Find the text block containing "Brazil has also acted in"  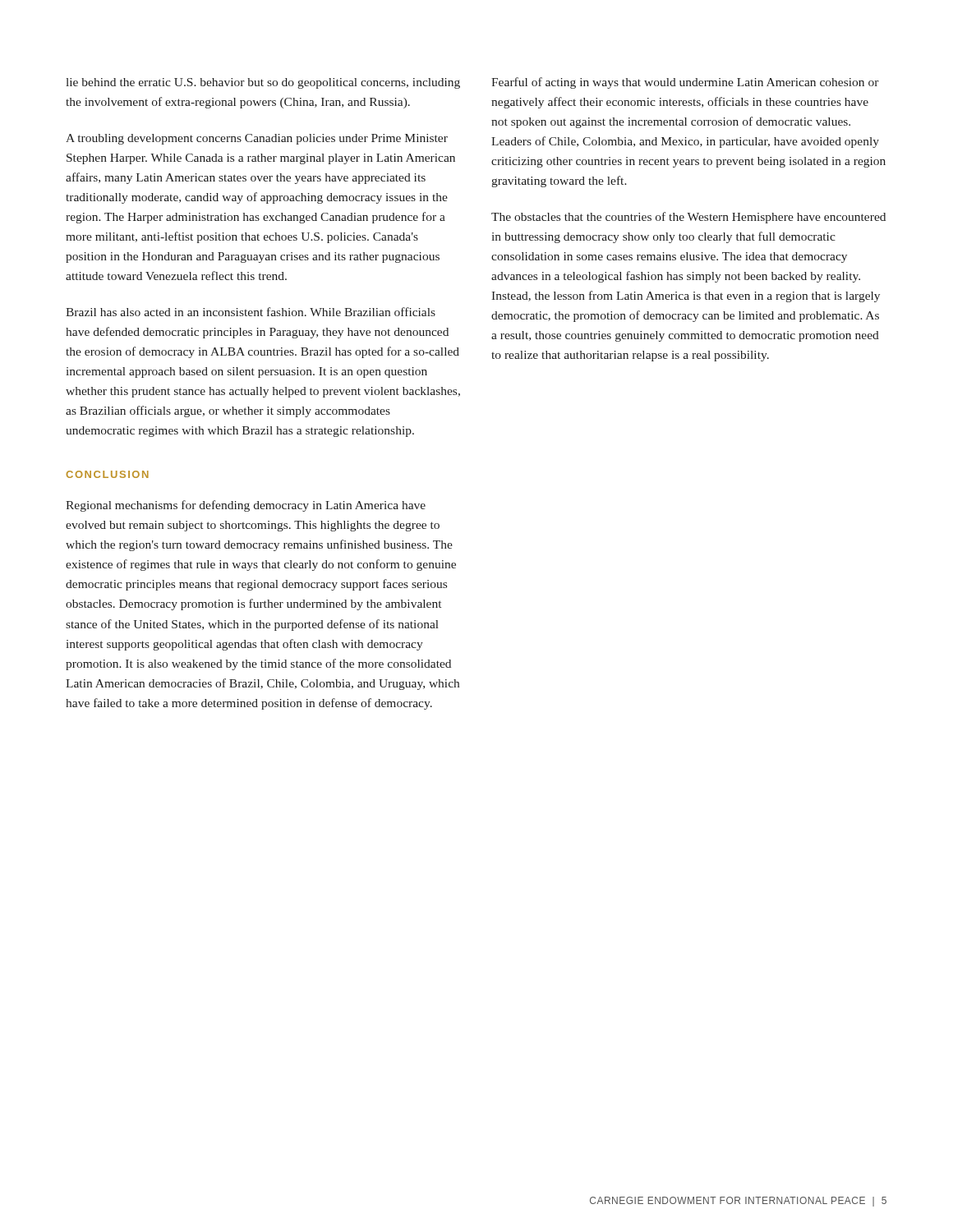pyautogui.click(x=264, y=371)
